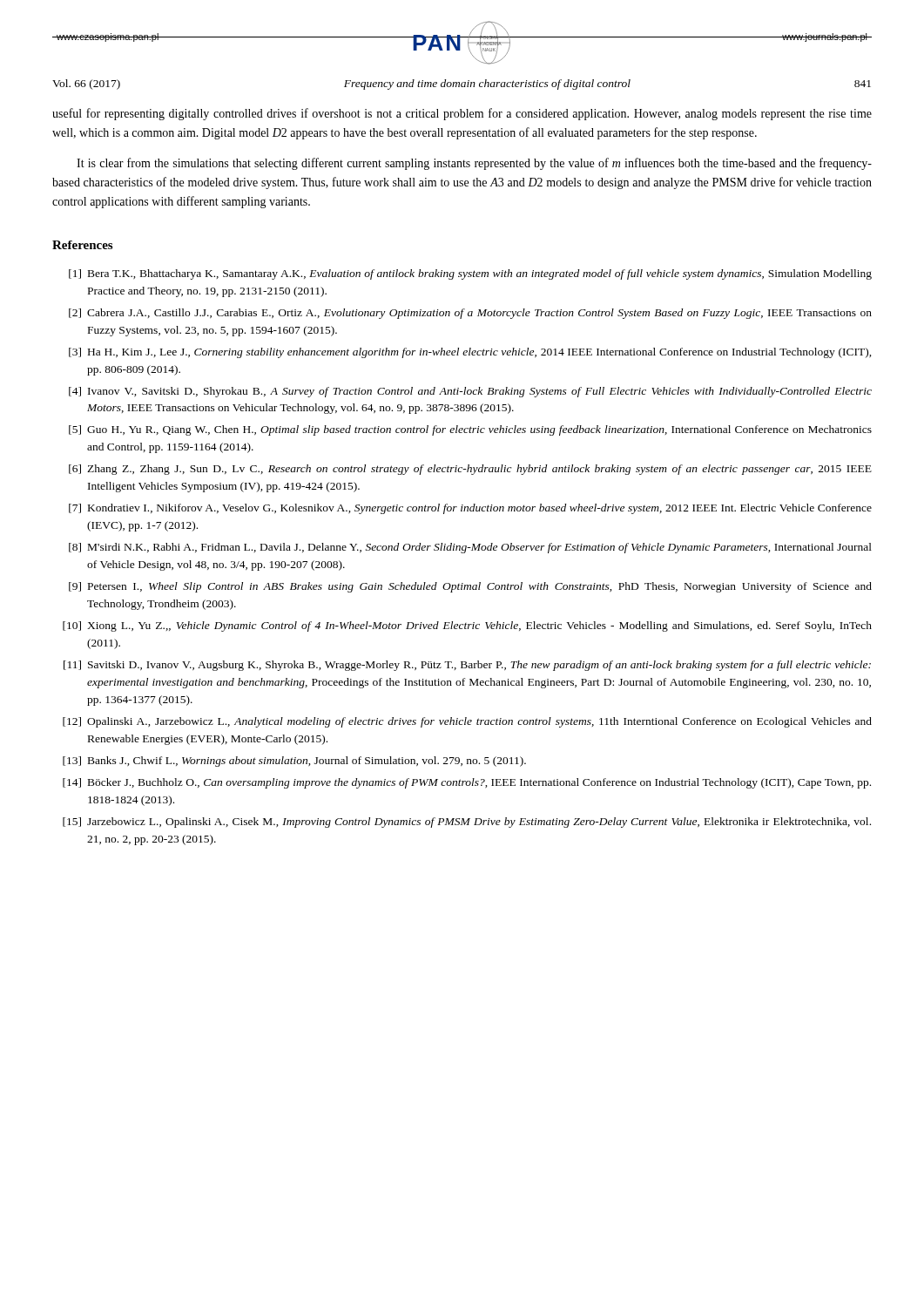924x1307 pixels.
Task: Click on the element starting "[4] Ivanov V., Savitski D., Shyrokau B.,"
Action: [462, 399]
